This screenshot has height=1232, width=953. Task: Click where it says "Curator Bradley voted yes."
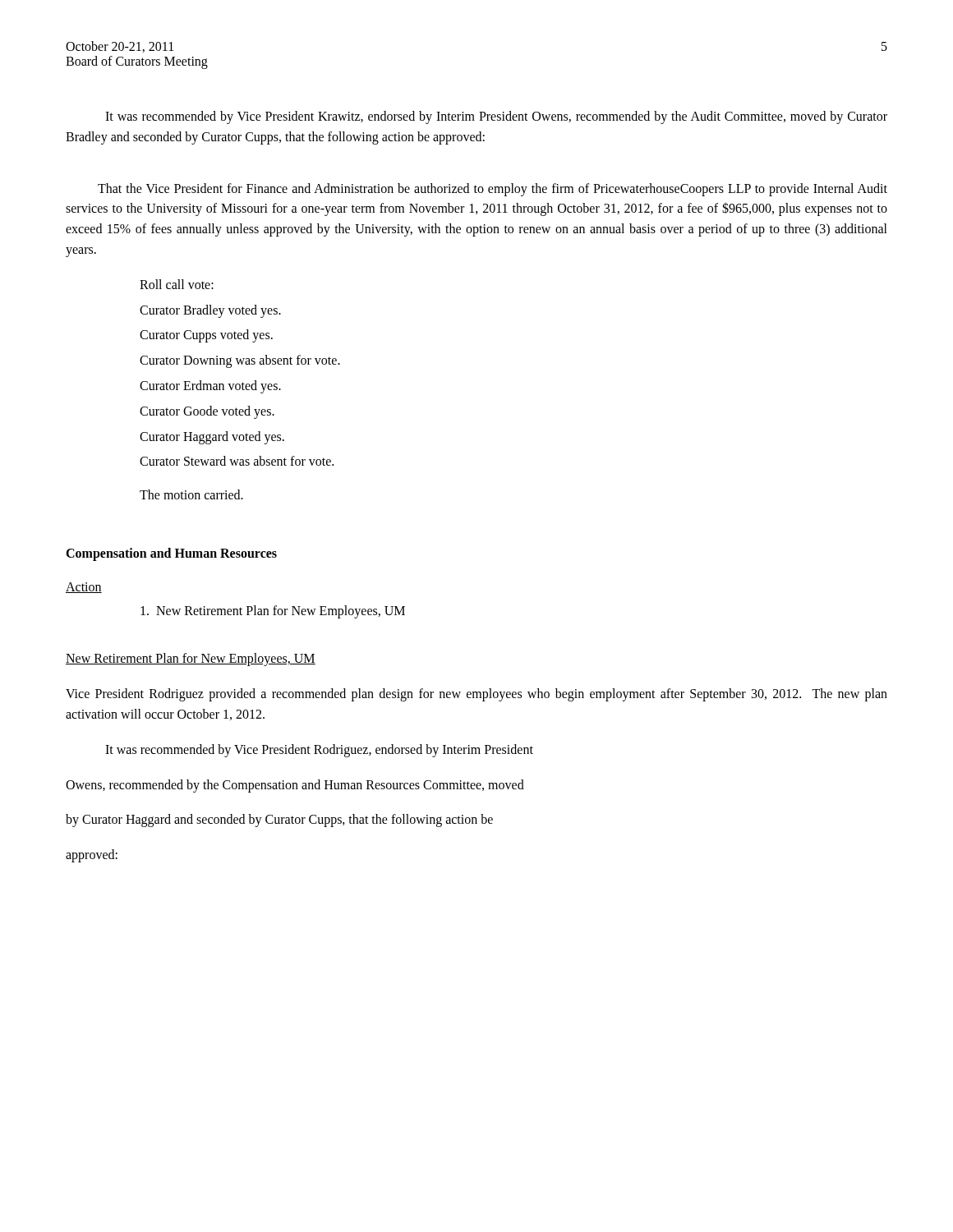(211, 310)
